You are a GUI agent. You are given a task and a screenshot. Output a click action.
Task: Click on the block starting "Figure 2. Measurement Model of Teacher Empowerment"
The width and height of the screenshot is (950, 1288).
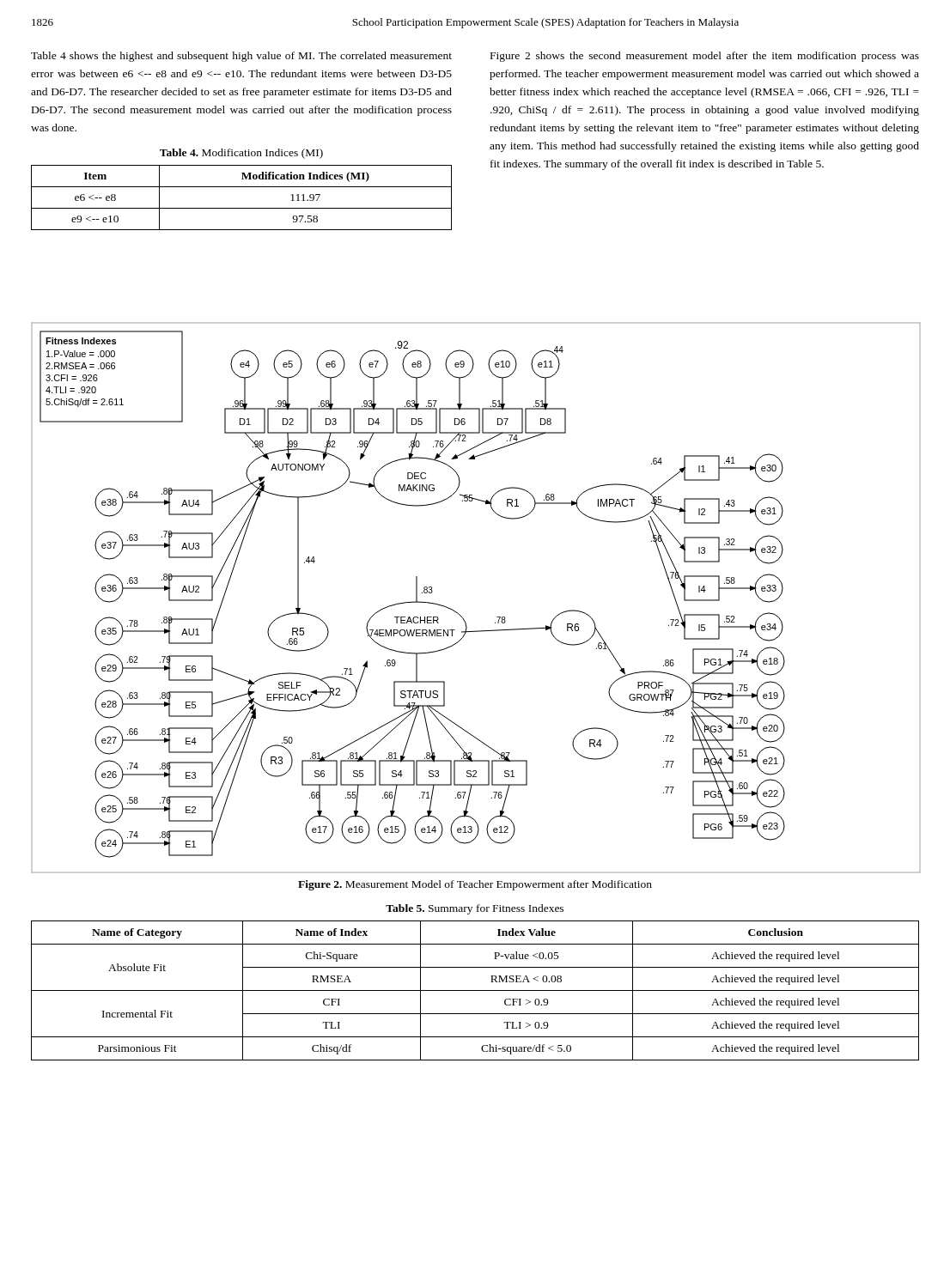pos(475,884)
